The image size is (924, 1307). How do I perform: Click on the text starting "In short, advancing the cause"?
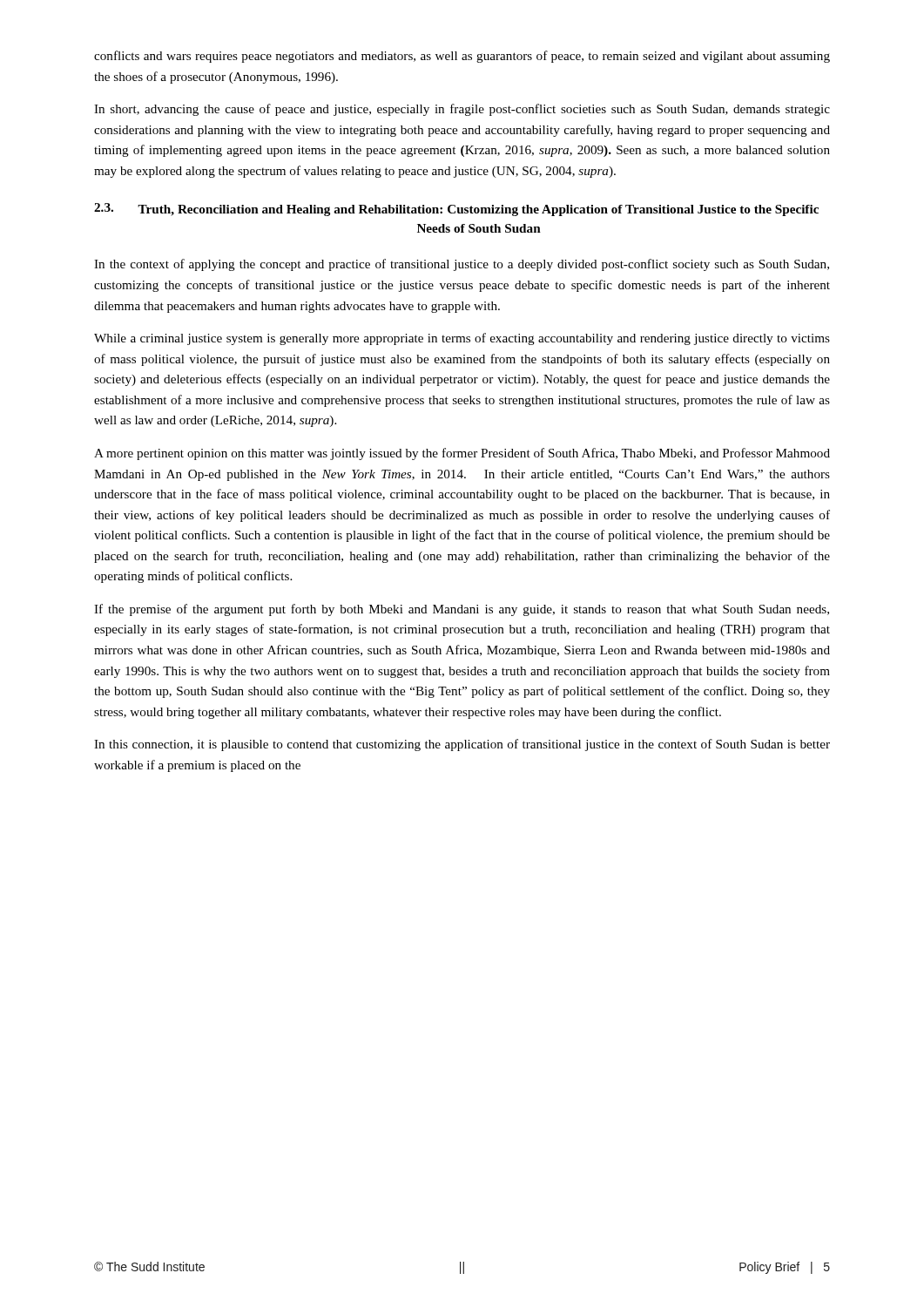462,140
